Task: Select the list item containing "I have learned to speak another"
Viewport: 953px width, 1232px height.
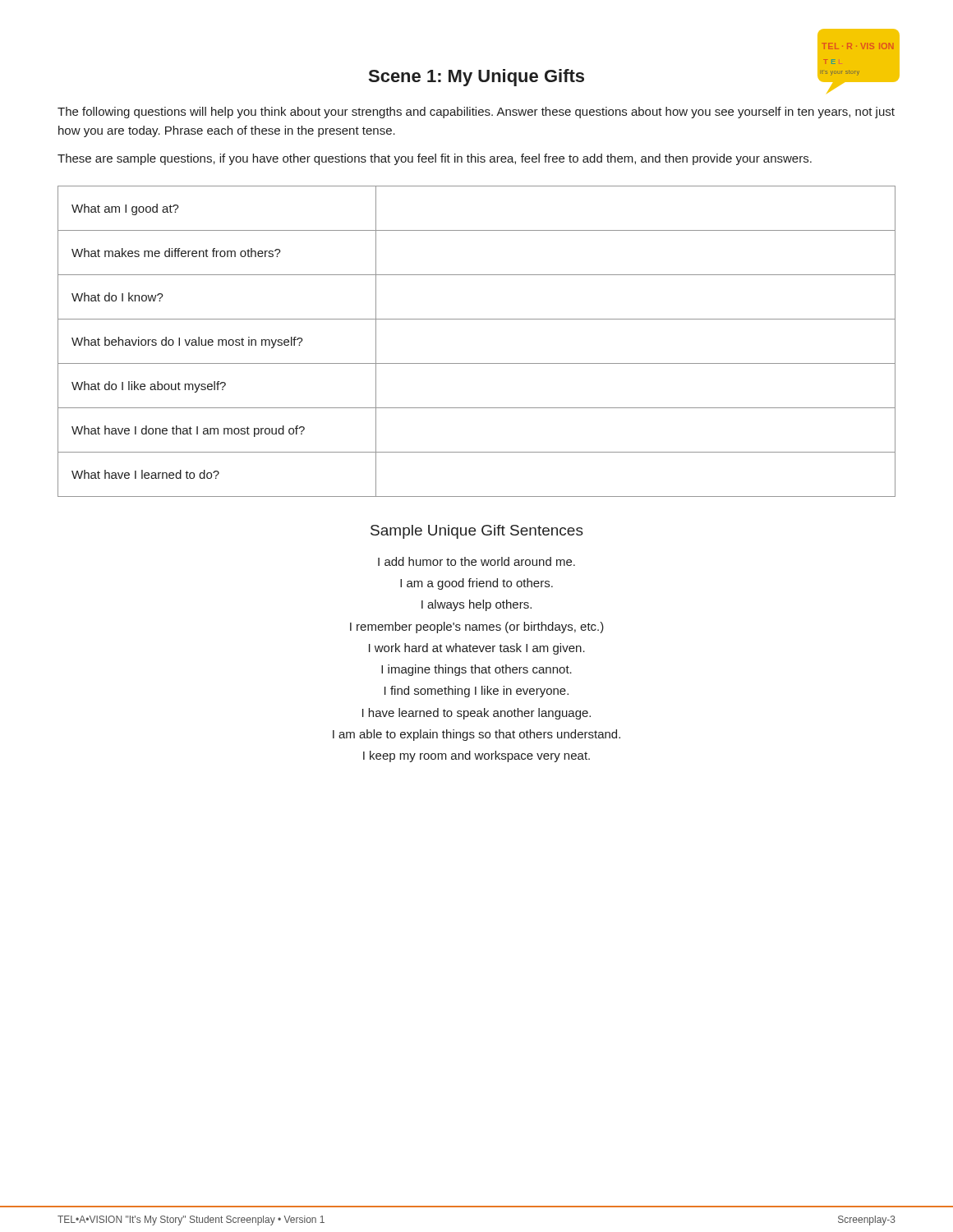Action: pos(476,712)
